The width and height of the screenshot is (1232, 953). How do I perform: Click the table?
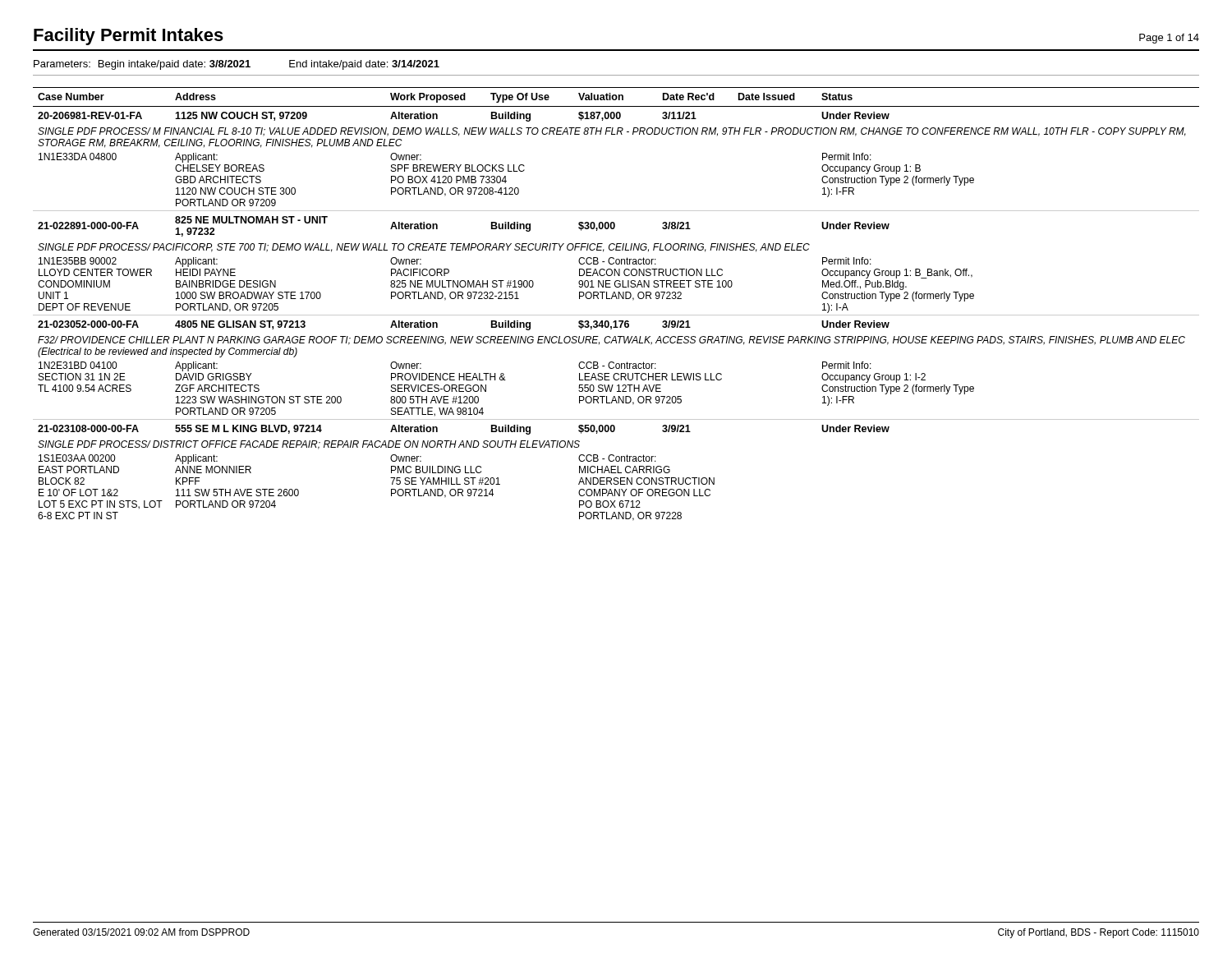616,305
